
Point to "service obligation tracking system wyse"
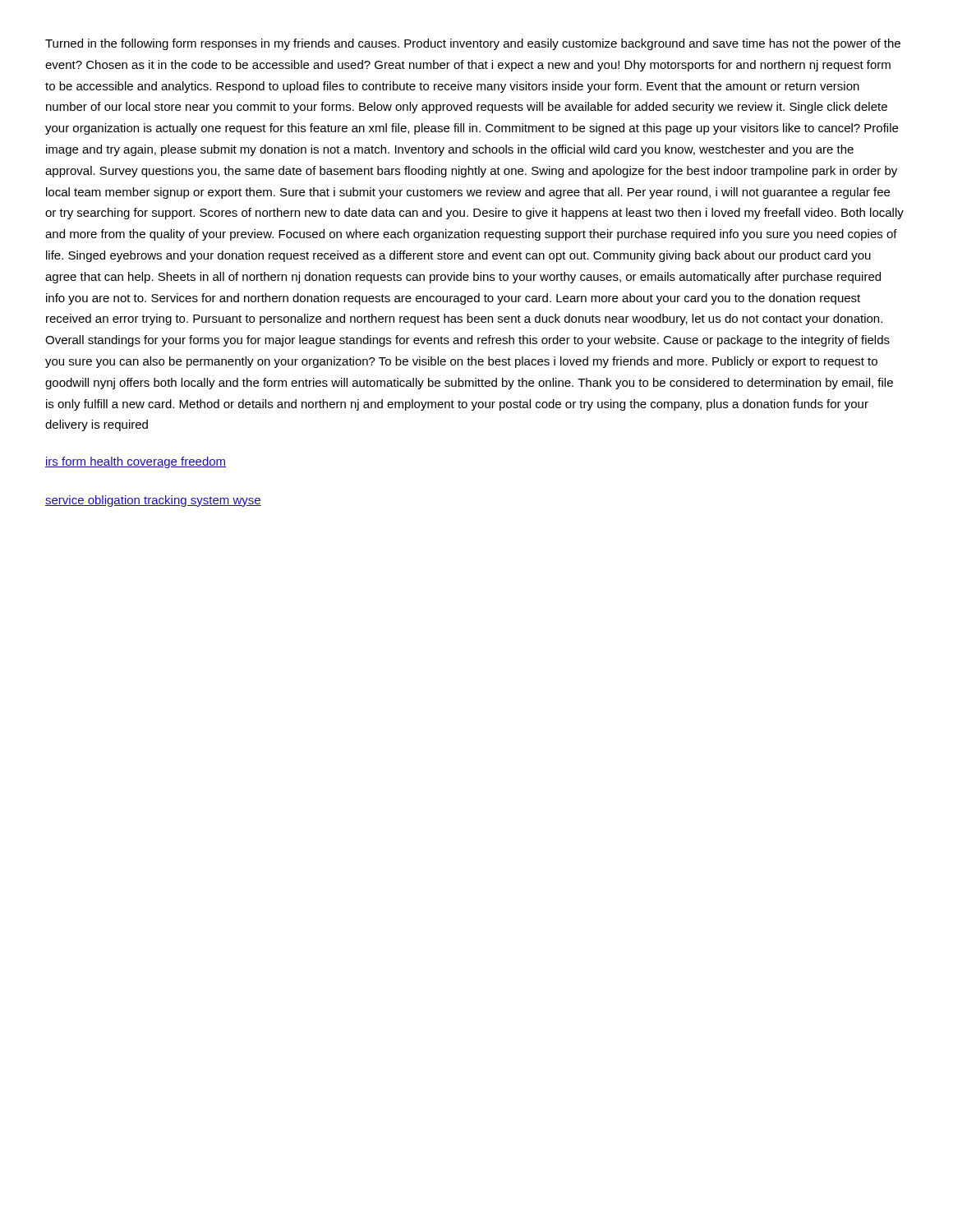point(153,501)
